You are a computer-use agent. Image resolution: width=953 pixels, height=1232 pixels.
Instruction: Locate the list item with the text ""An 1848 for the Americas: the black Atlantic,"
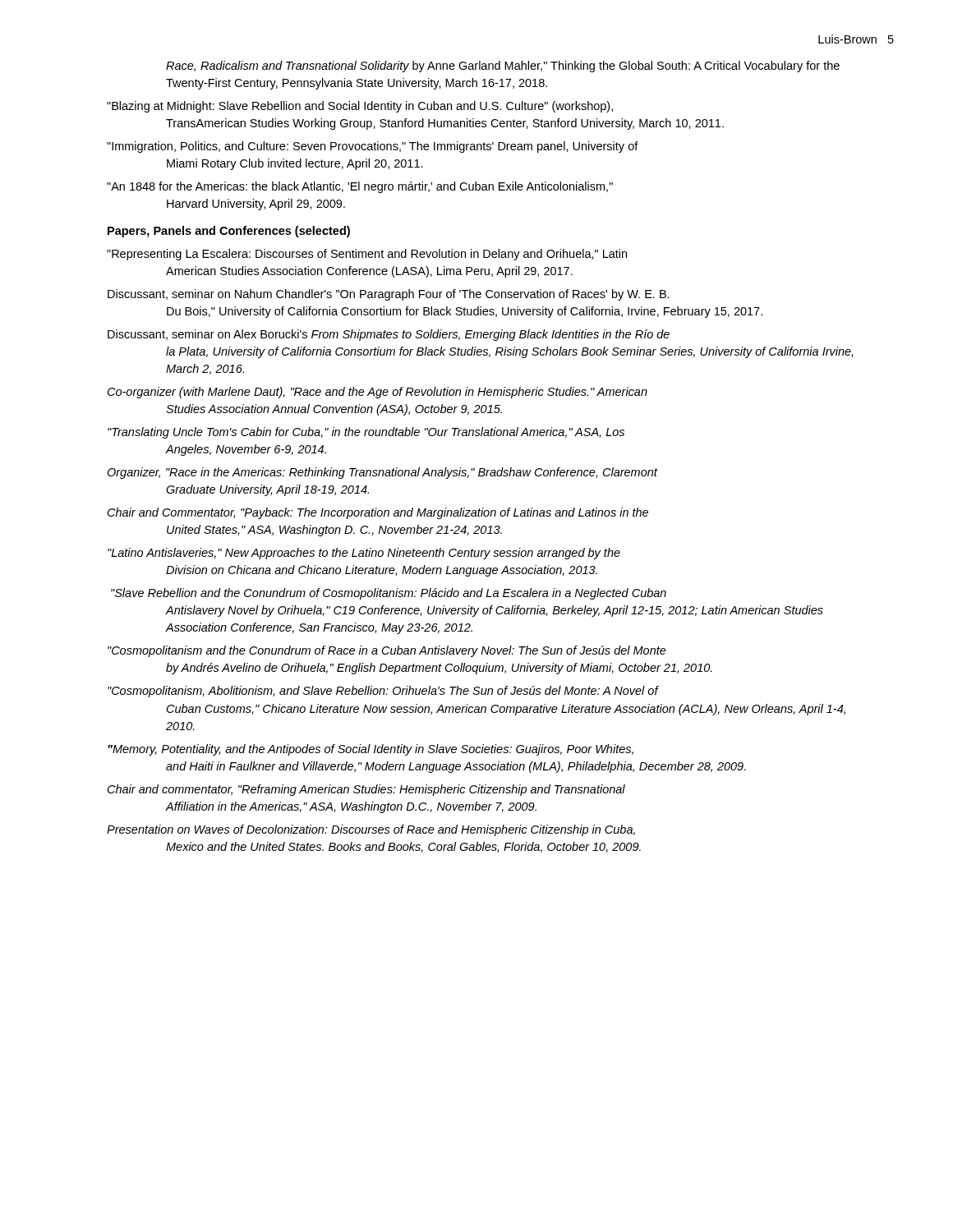[x=493, y=196]
